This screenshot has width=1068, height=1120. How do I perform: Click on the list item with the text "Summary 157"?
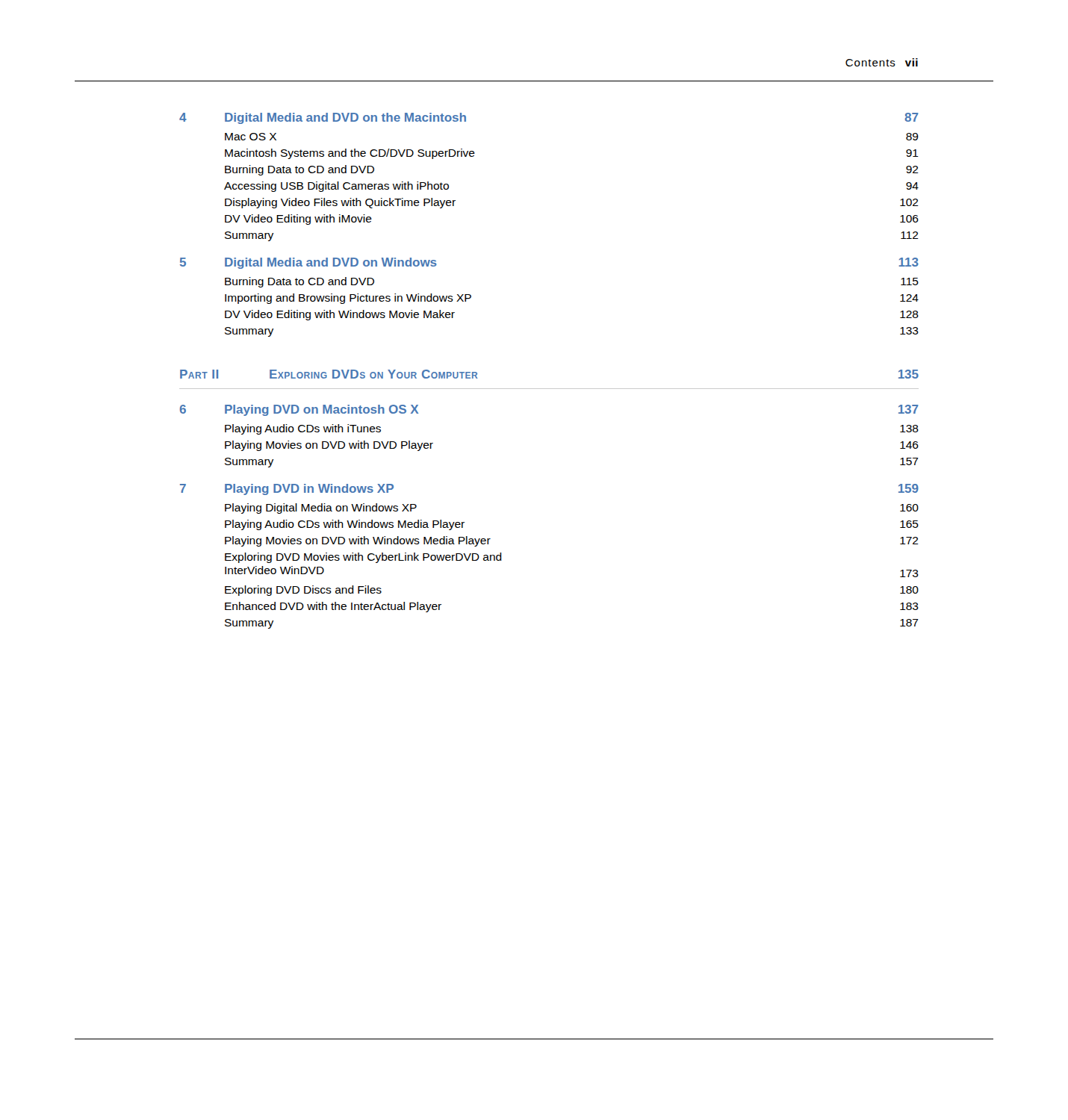tap(252, 463)
